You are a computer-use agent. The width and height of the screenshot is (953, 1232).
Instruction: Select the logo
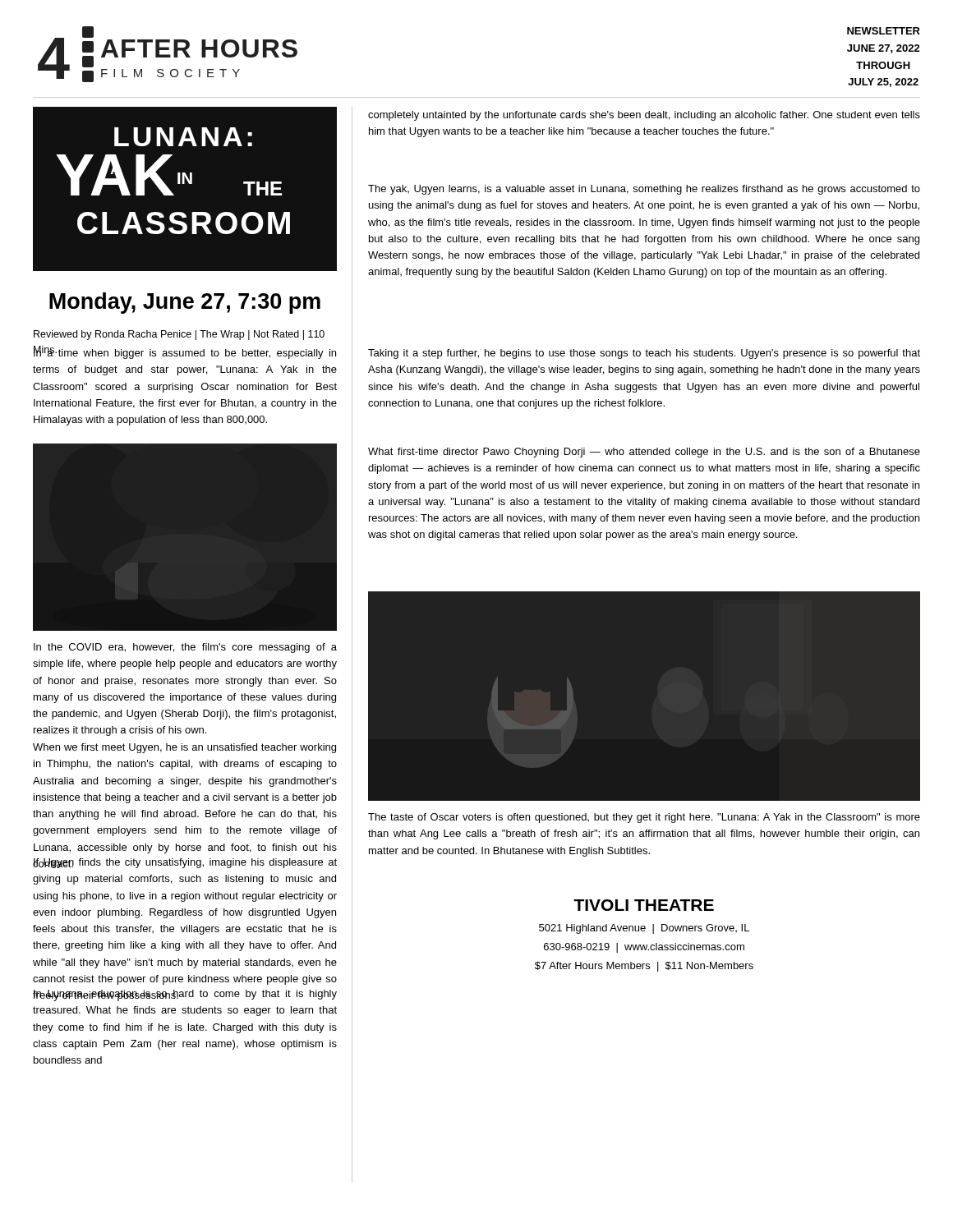(173, 57)
